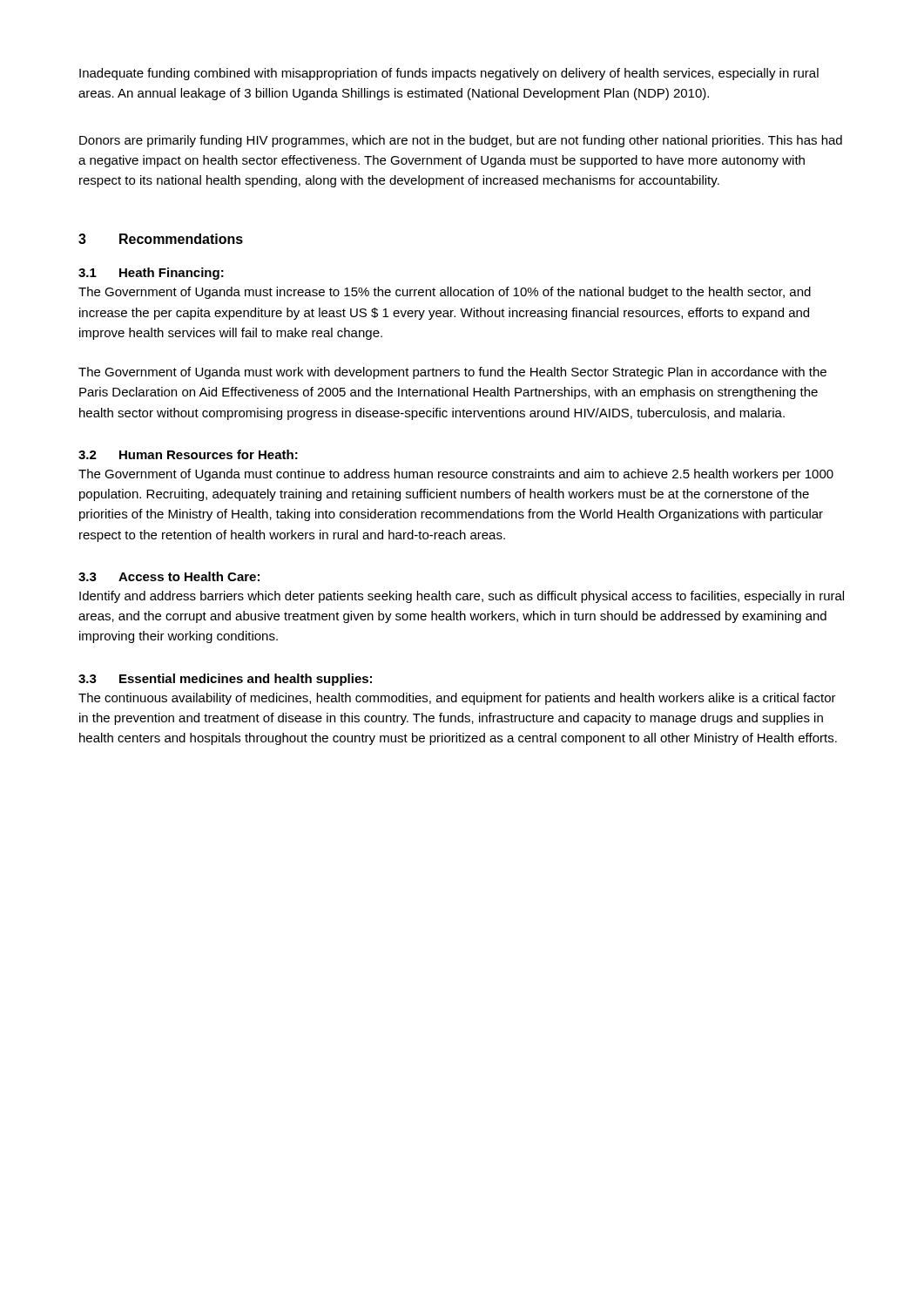Click on the block starting "3.3Essential medicines and health supplies:"
924x1307 pixels.
[x=226, y=678]
